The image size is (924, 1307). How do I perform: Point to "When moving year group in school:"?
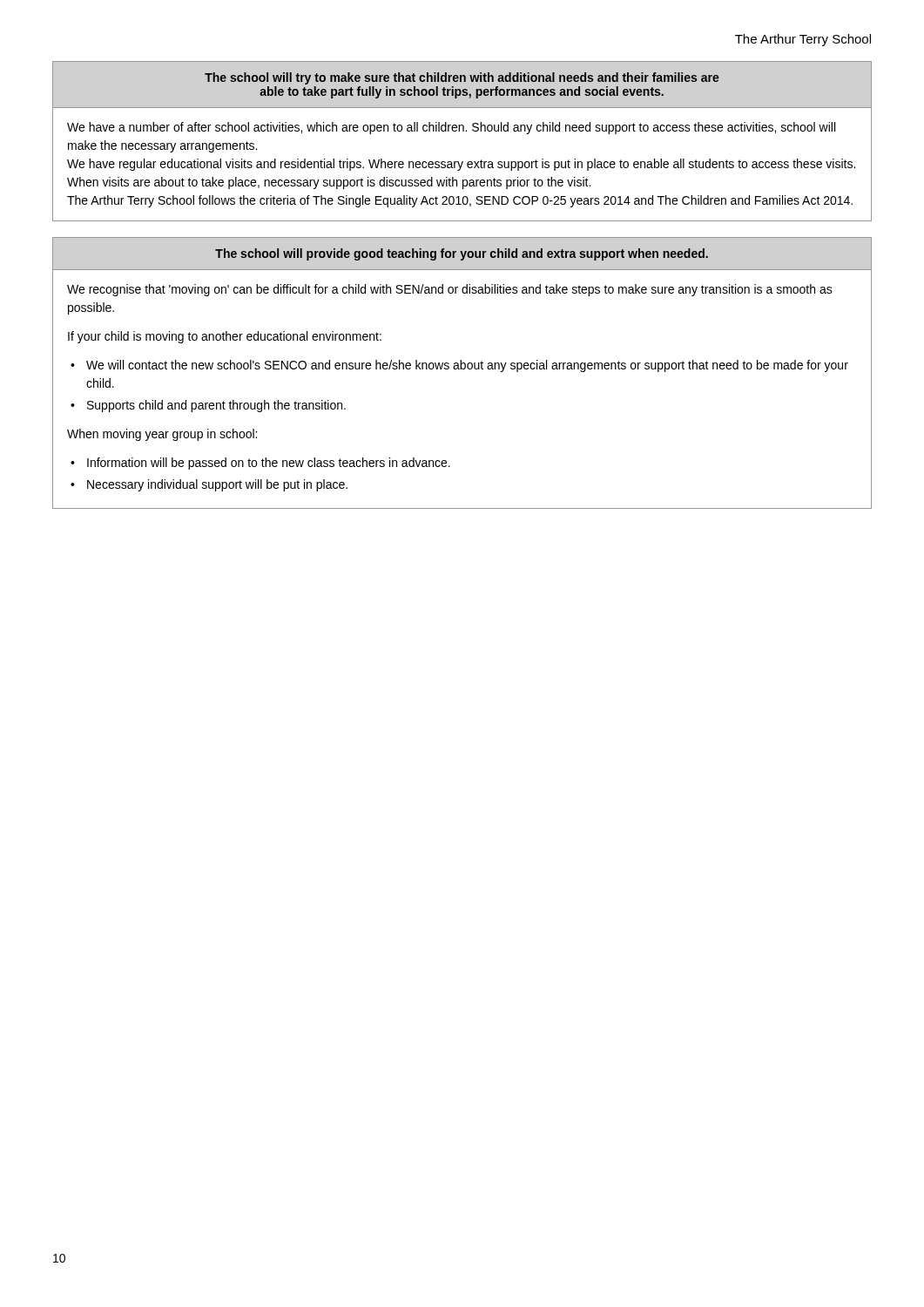click(x=162, y=435)
